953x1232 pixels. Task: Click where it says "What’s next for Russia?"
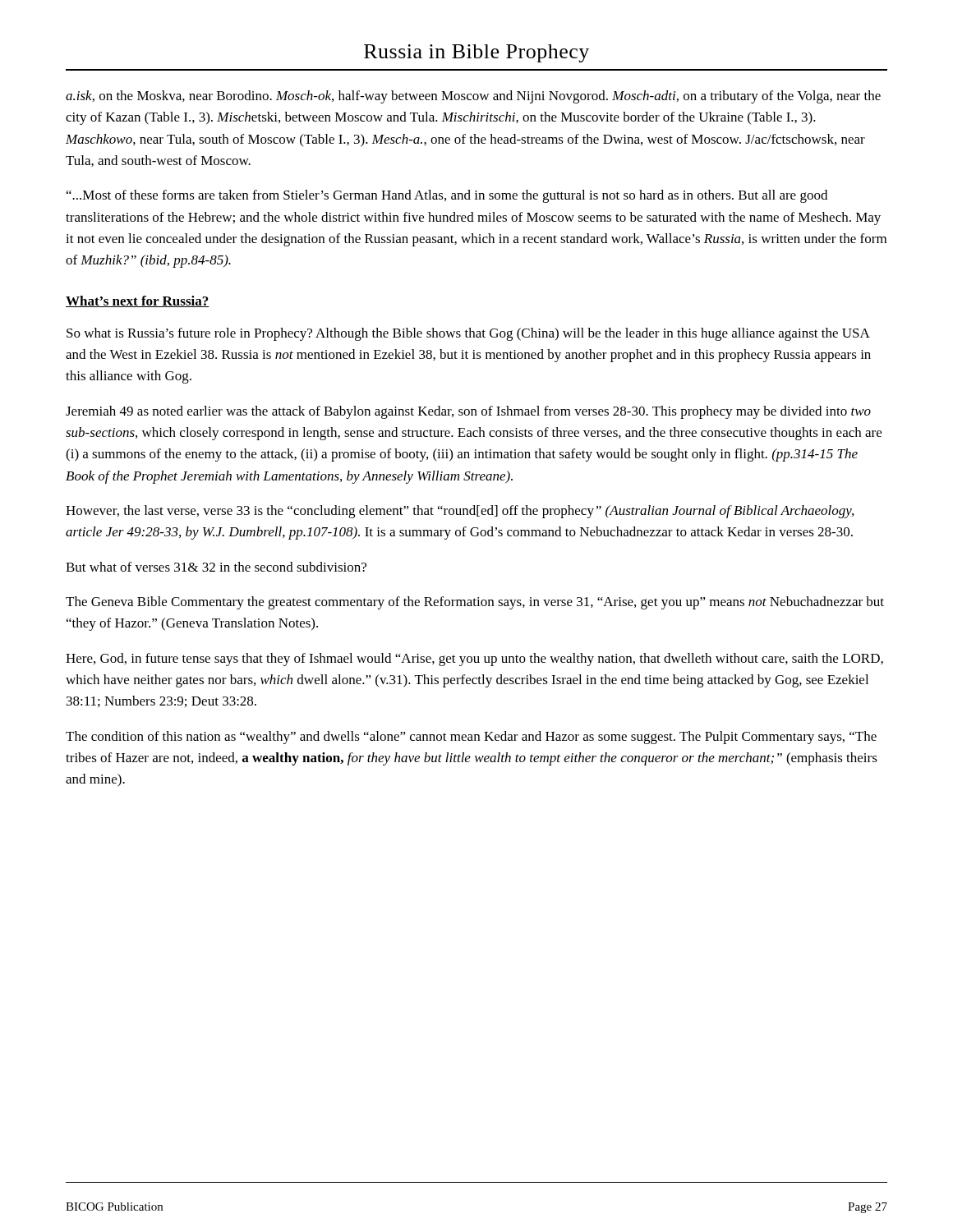tap(137, 301)
